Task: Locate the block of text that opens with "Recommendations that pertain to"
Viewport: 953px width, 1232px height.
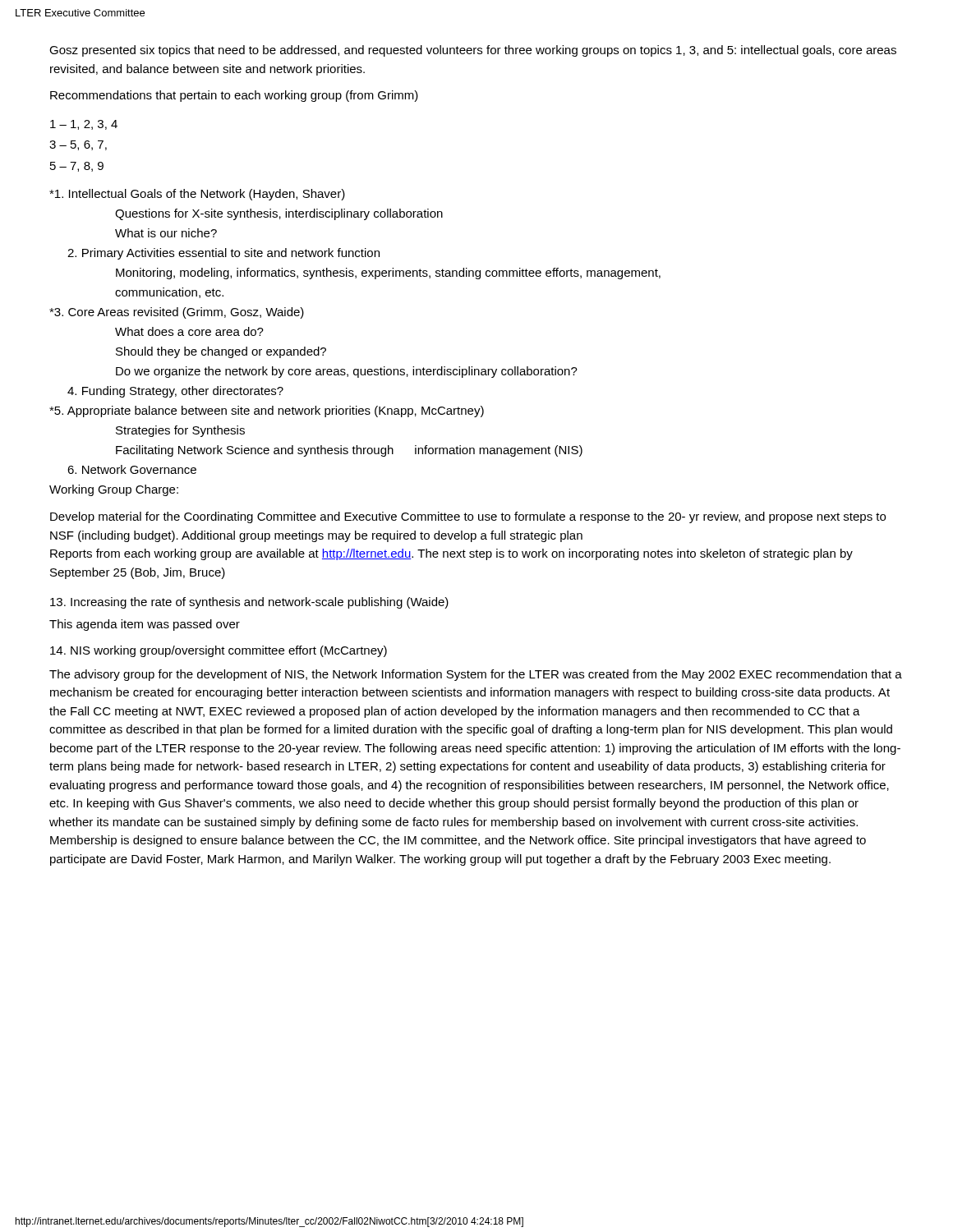Action: point(234,95)
